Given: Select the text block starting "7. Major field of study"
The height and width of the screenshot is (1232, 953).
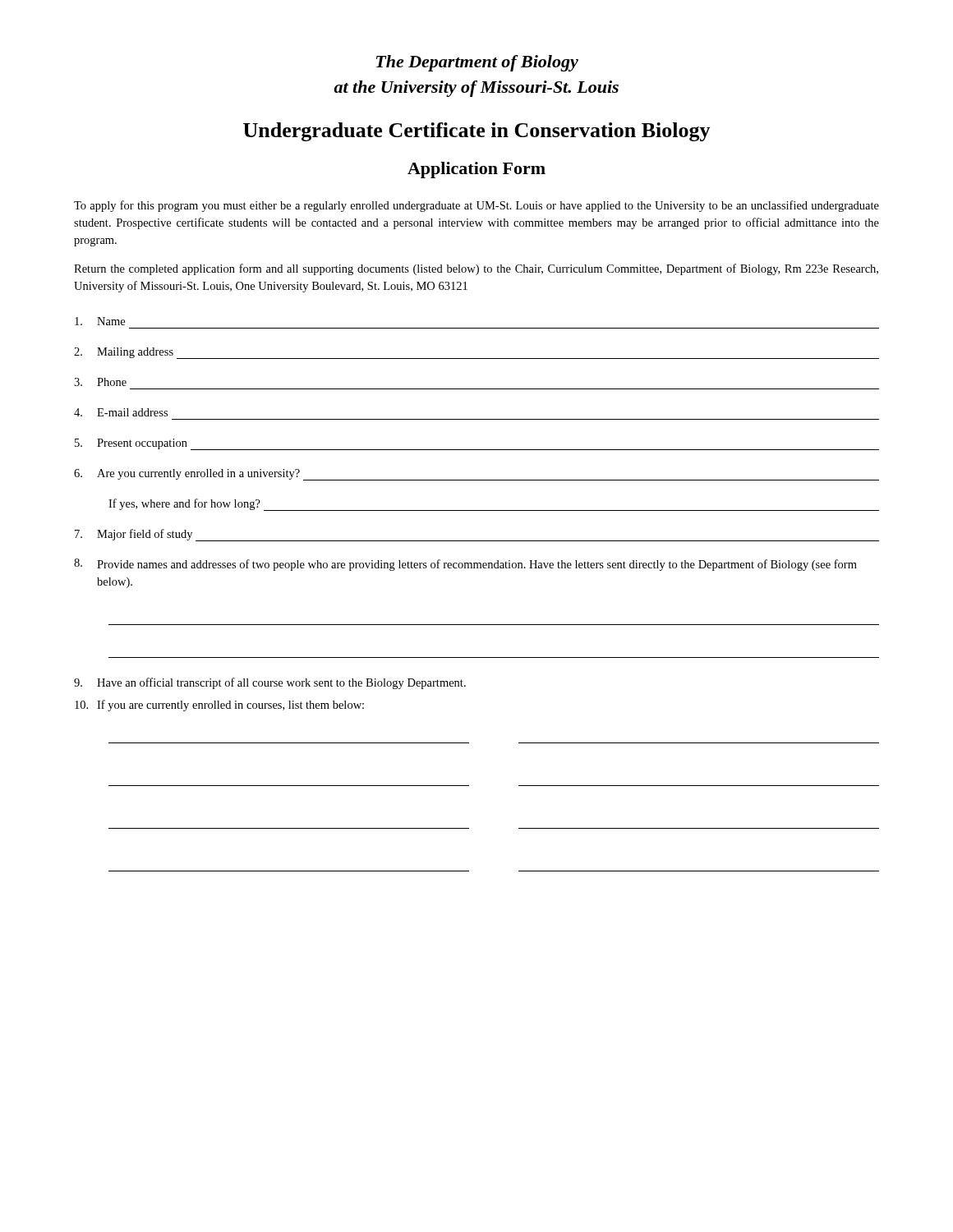Looking at the screenshot, I should pos(476,533).
